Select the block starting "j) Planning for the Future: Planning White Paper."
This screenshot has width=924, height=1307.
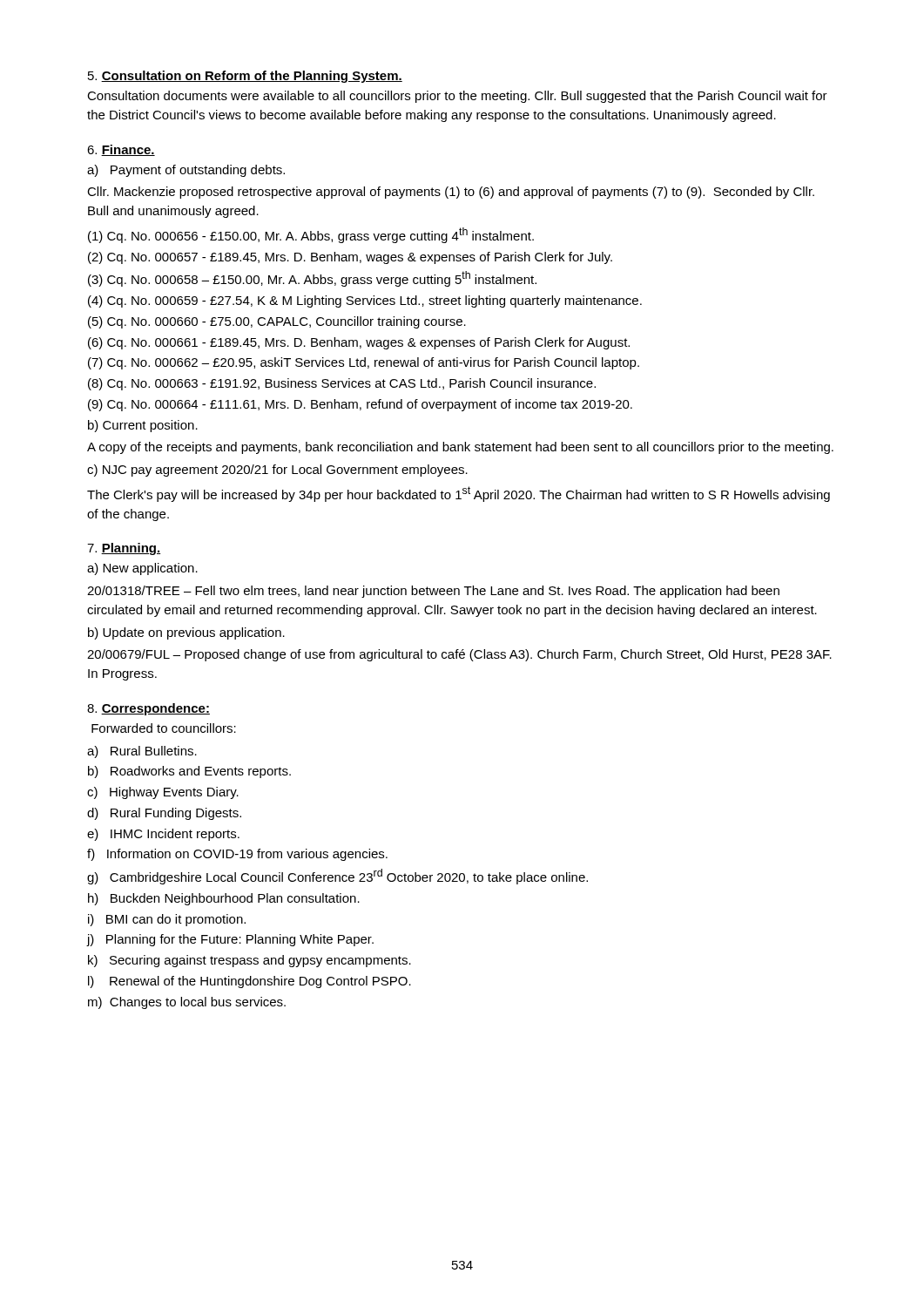(x=231, y=939)
